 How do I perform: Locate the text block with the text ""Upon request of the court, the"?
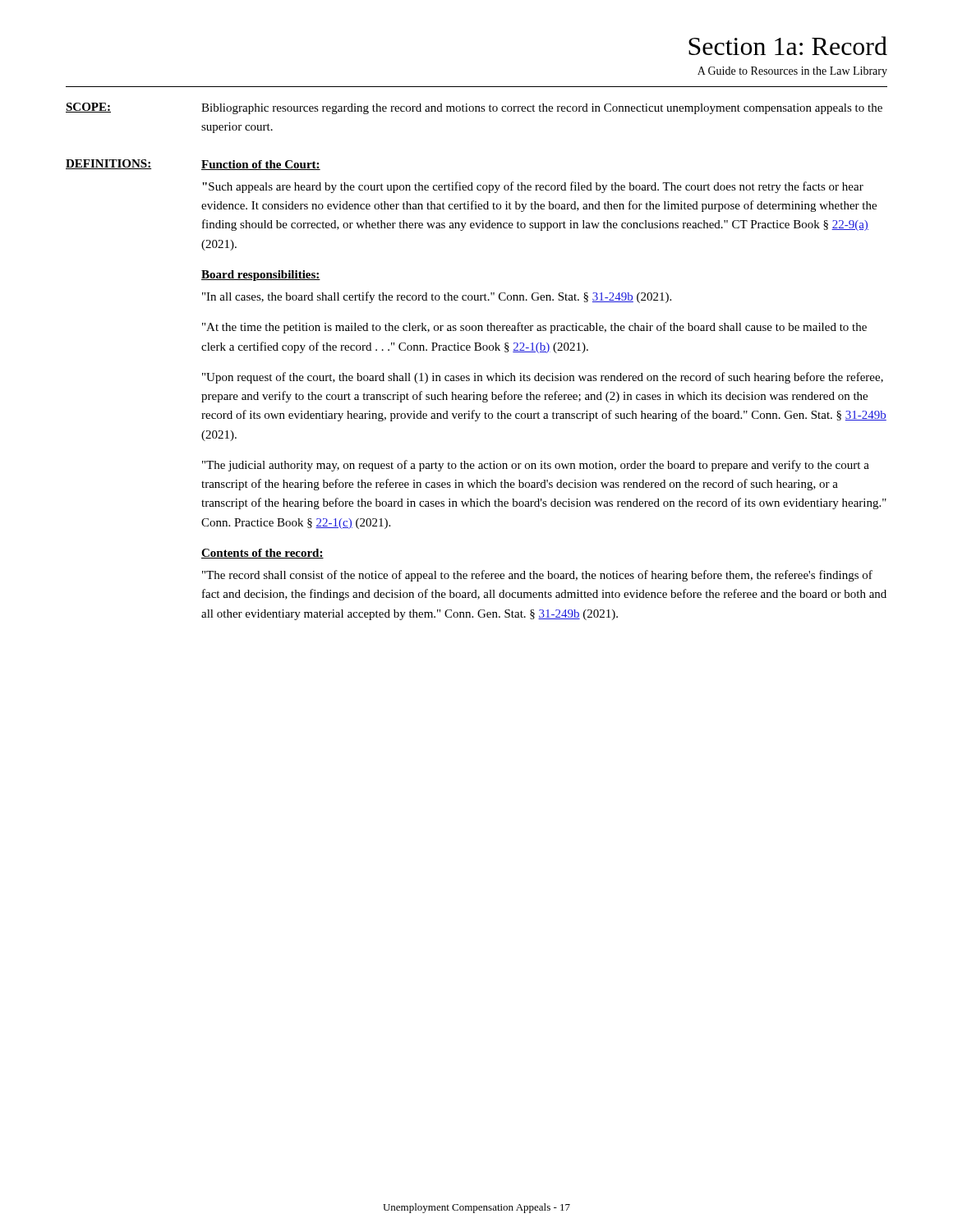tap(544, 405)
